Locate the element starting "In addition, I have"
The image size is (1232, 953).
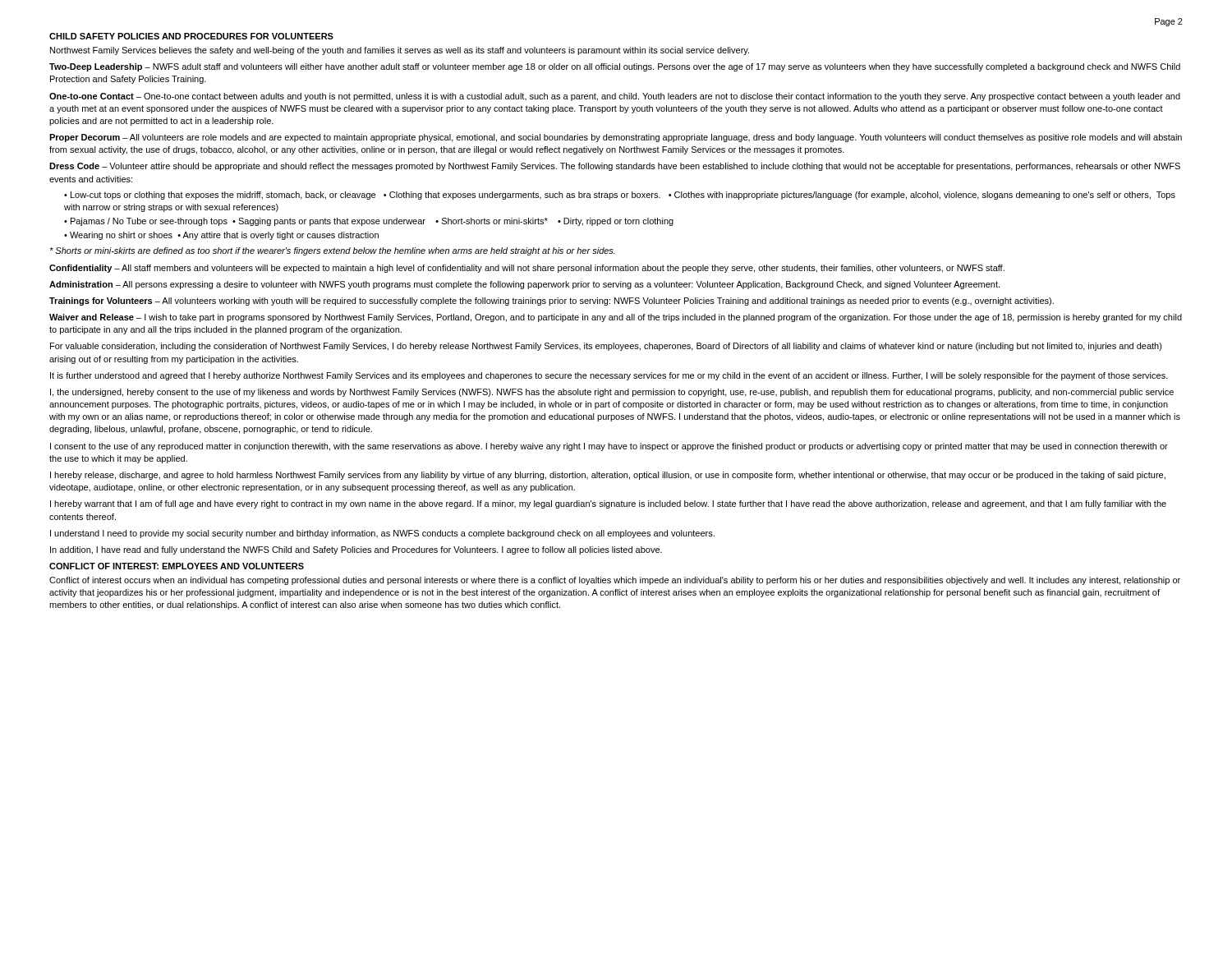(x=356, y=549)
